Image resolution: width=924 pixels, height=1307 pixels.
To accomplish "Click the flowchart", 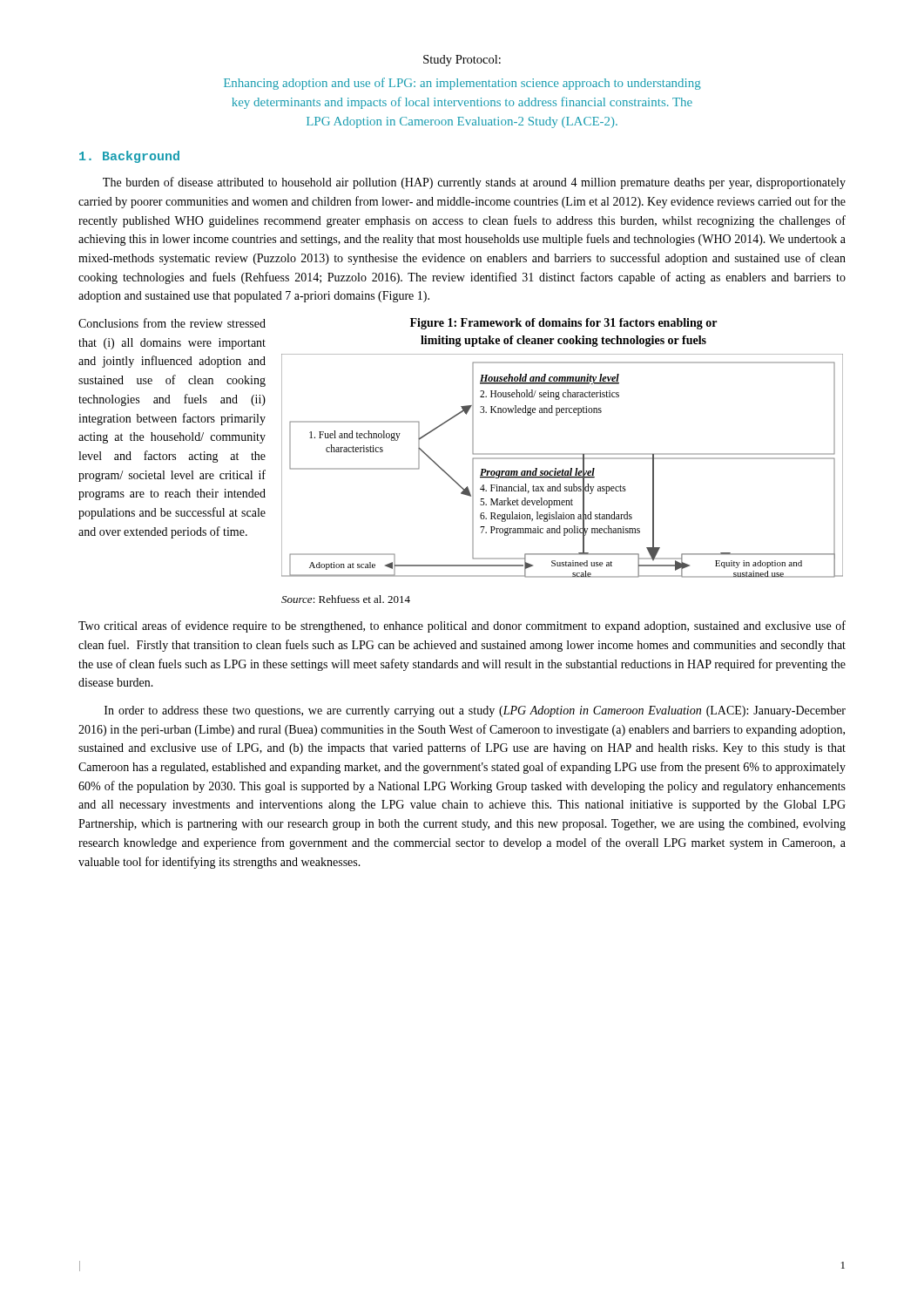I will pyautogui.click(x=563, y=472).
